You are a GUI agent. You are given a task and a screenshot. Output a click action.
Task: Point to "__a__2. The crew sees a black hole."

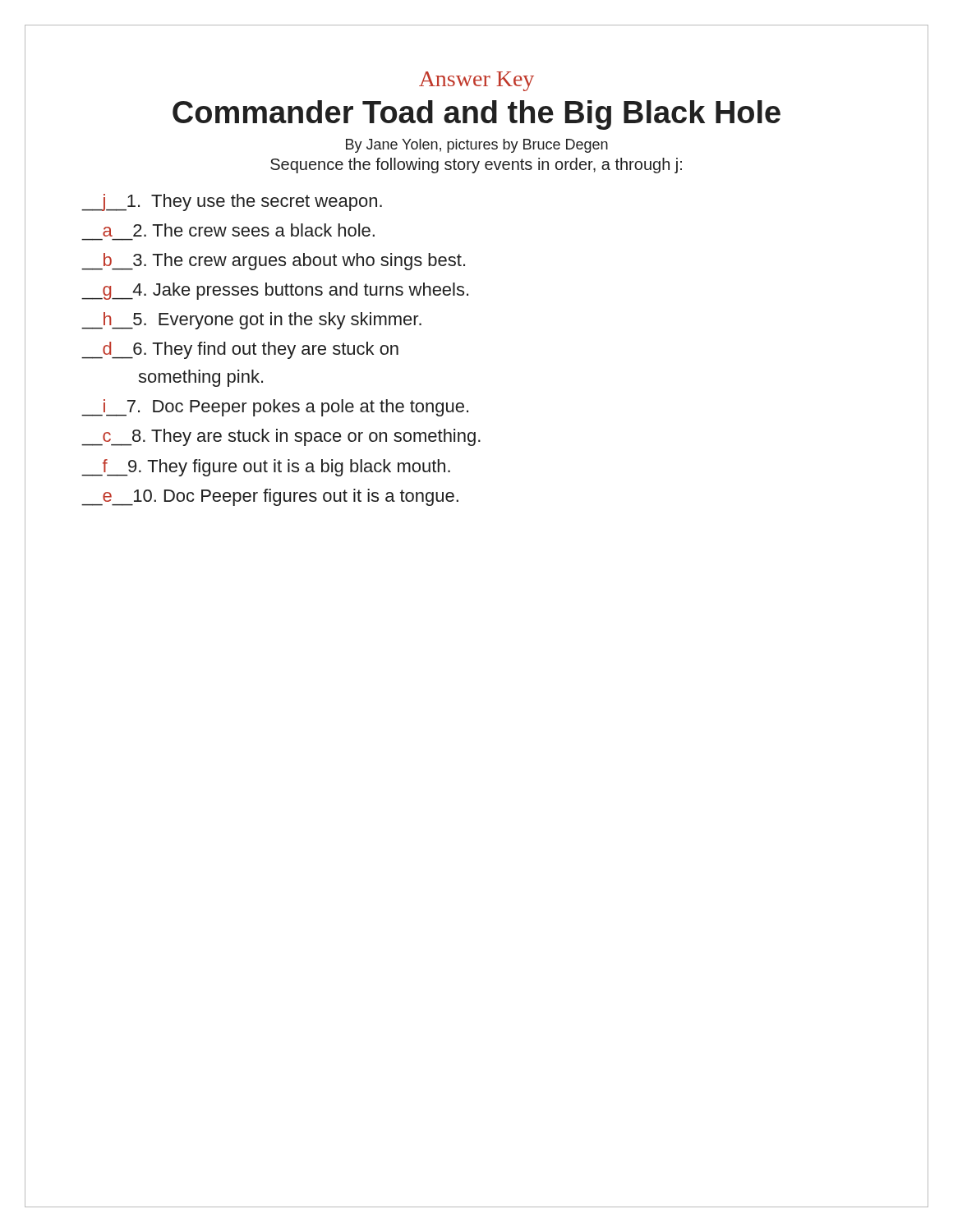(229, 230)
